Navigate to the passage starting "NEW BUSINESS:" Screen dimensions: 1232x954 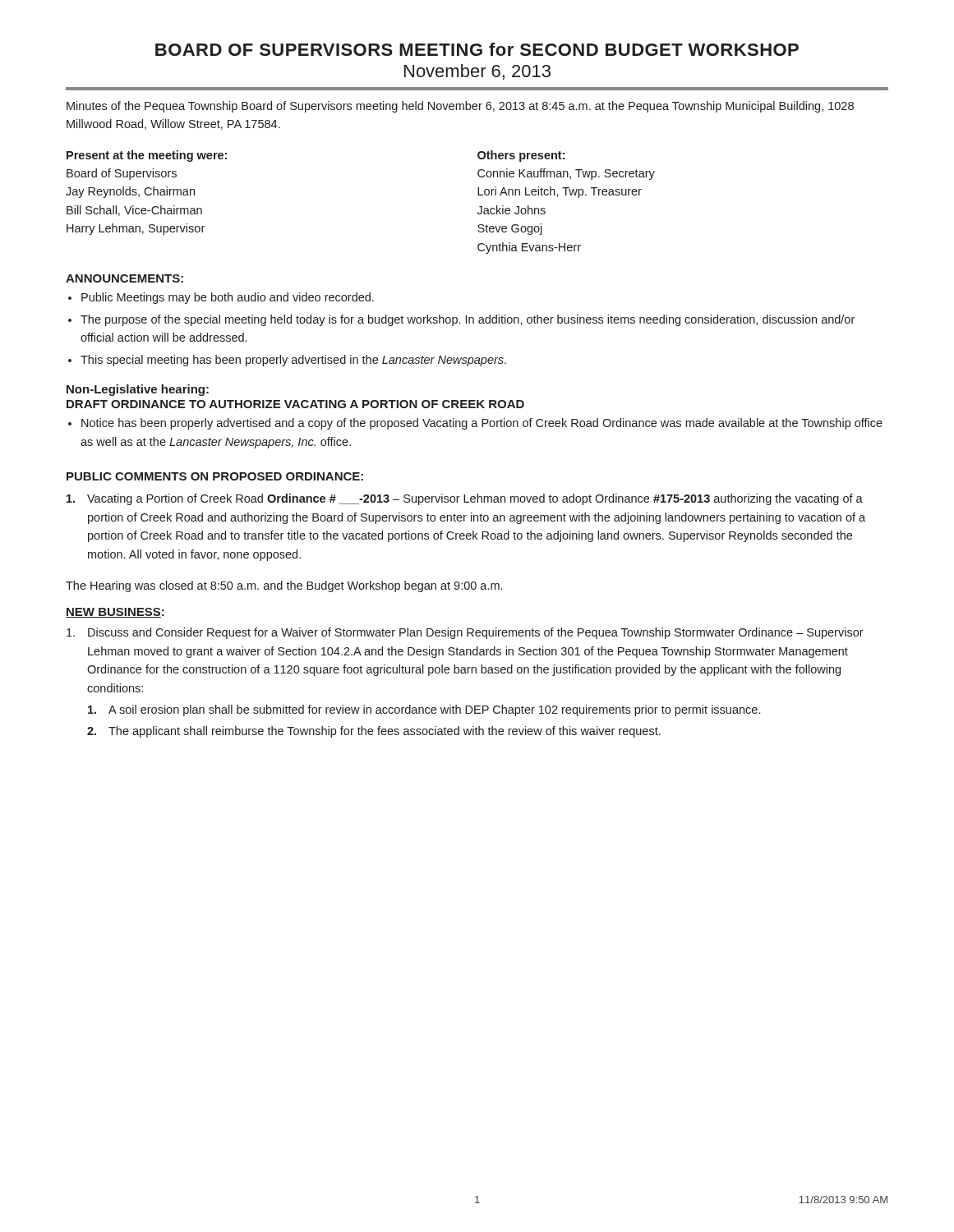coord(115,612)
